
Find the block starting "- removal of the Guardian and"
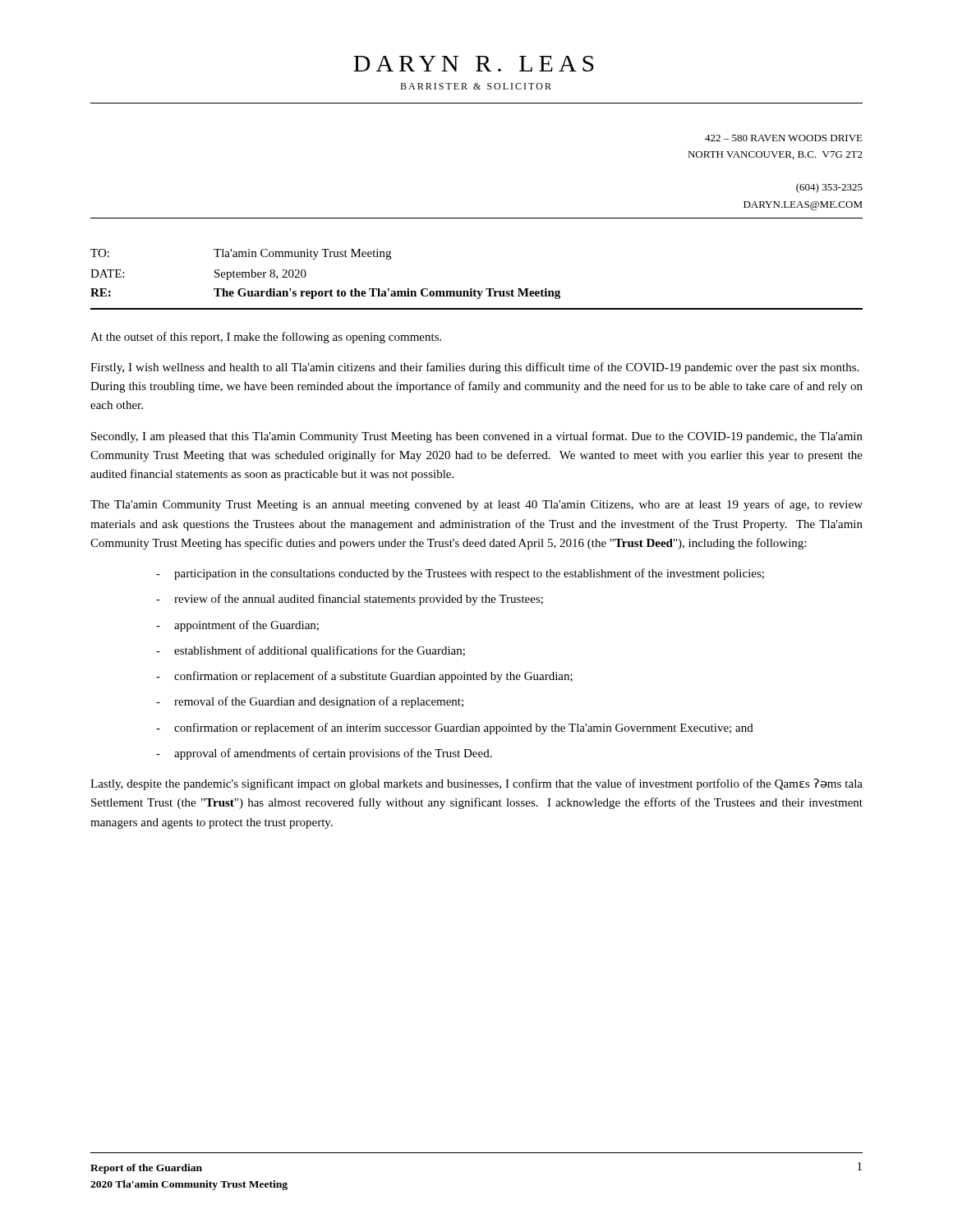pyautogui.click(x=310, y=702)
